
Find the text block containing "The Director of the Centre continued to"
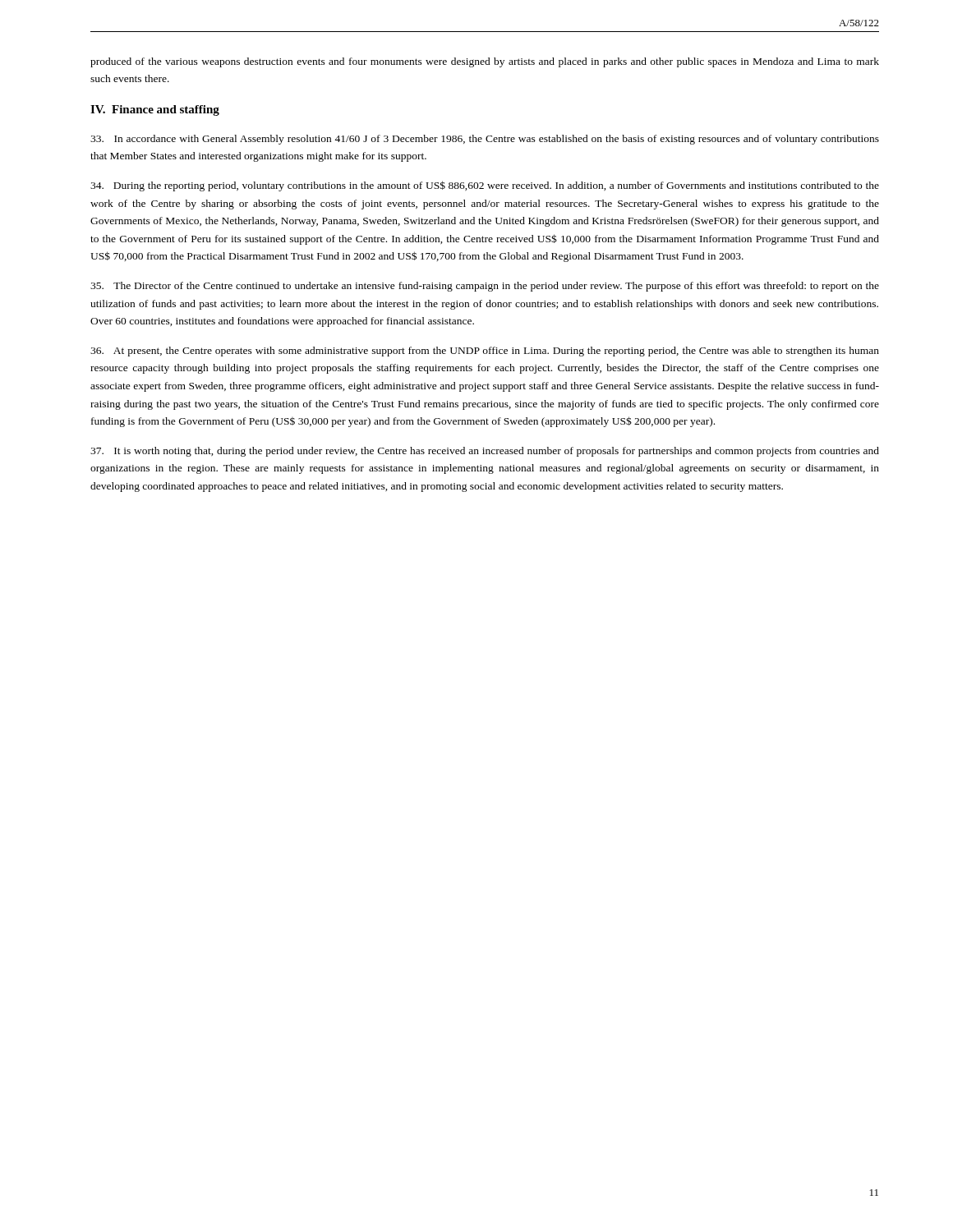485,303
